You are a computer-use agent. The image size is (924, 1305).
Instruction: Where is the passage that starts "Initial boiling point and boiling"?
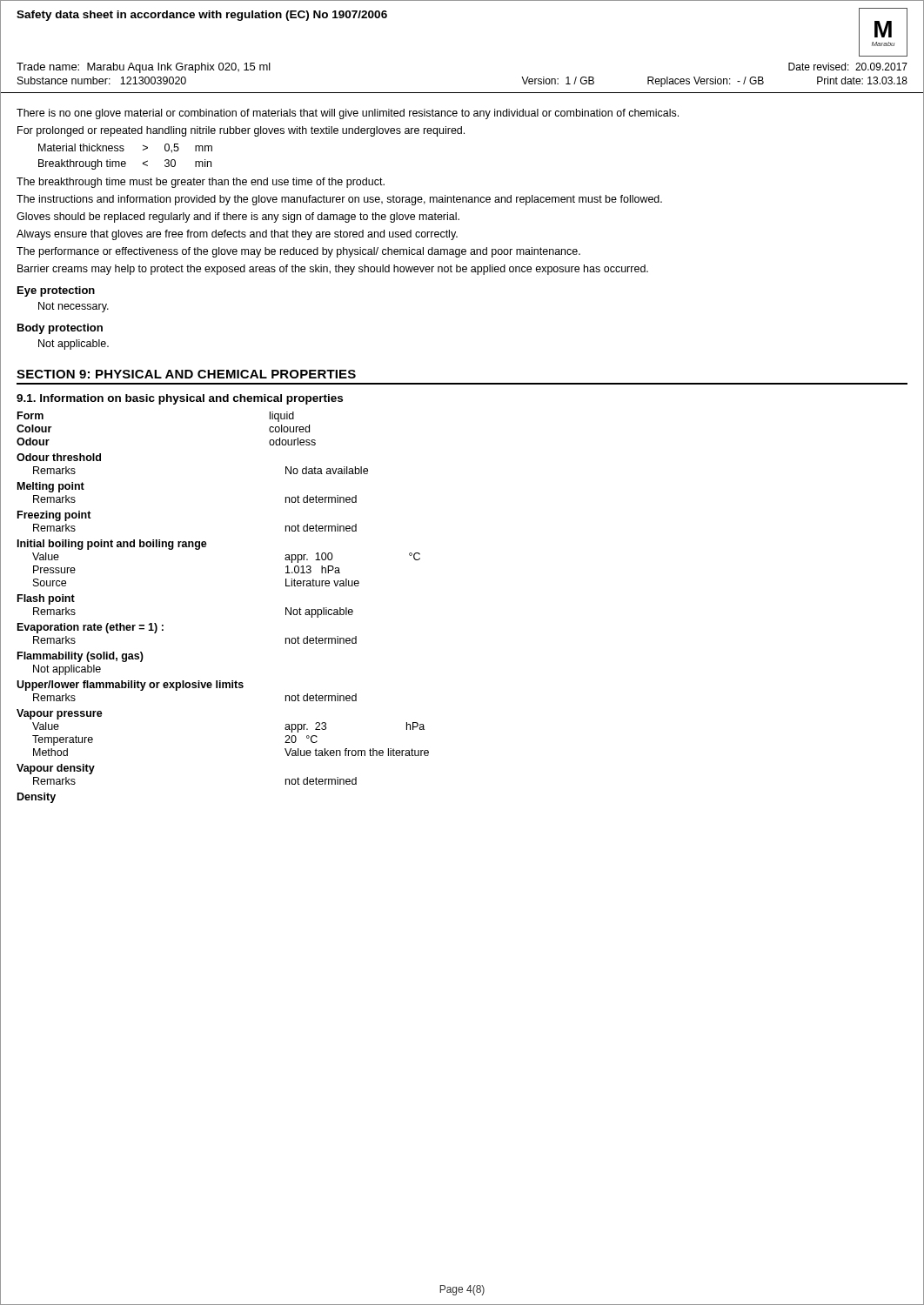pyautogui.click(x=112, y=545)
